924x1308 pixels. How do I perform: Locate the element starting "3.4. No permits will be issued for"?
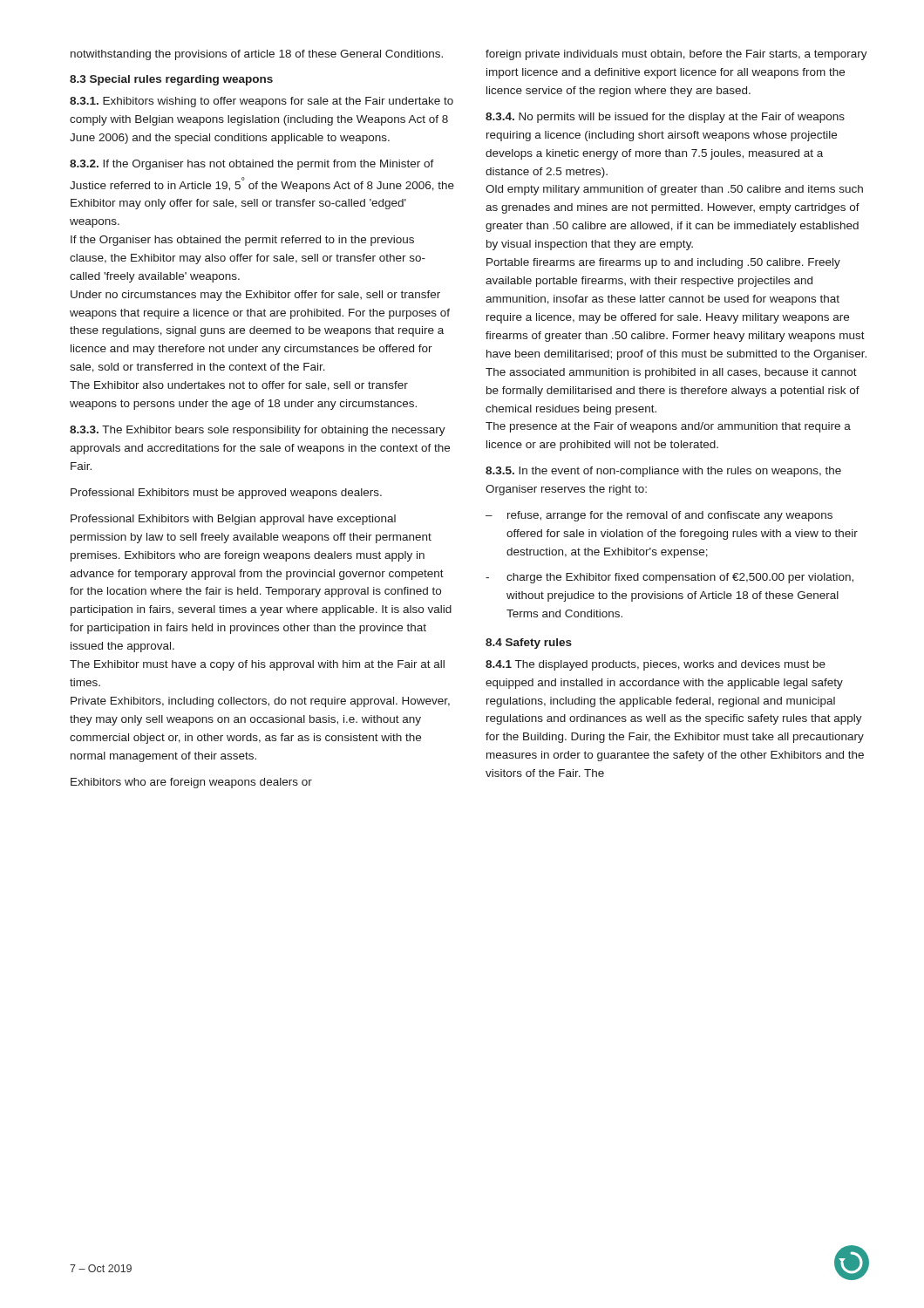click(677, 280)
